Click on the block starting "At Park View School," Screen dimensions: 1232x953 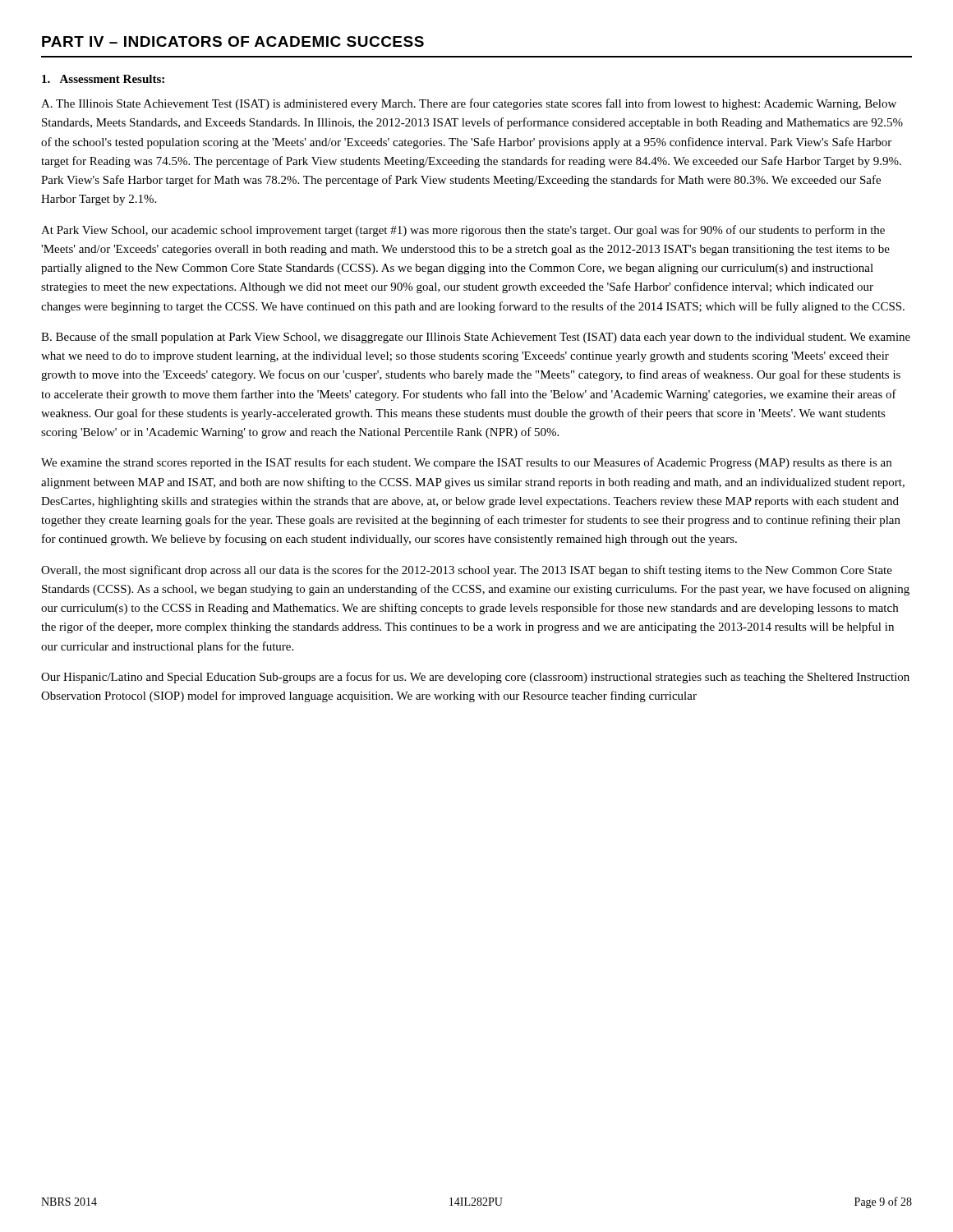pos(473,268)
